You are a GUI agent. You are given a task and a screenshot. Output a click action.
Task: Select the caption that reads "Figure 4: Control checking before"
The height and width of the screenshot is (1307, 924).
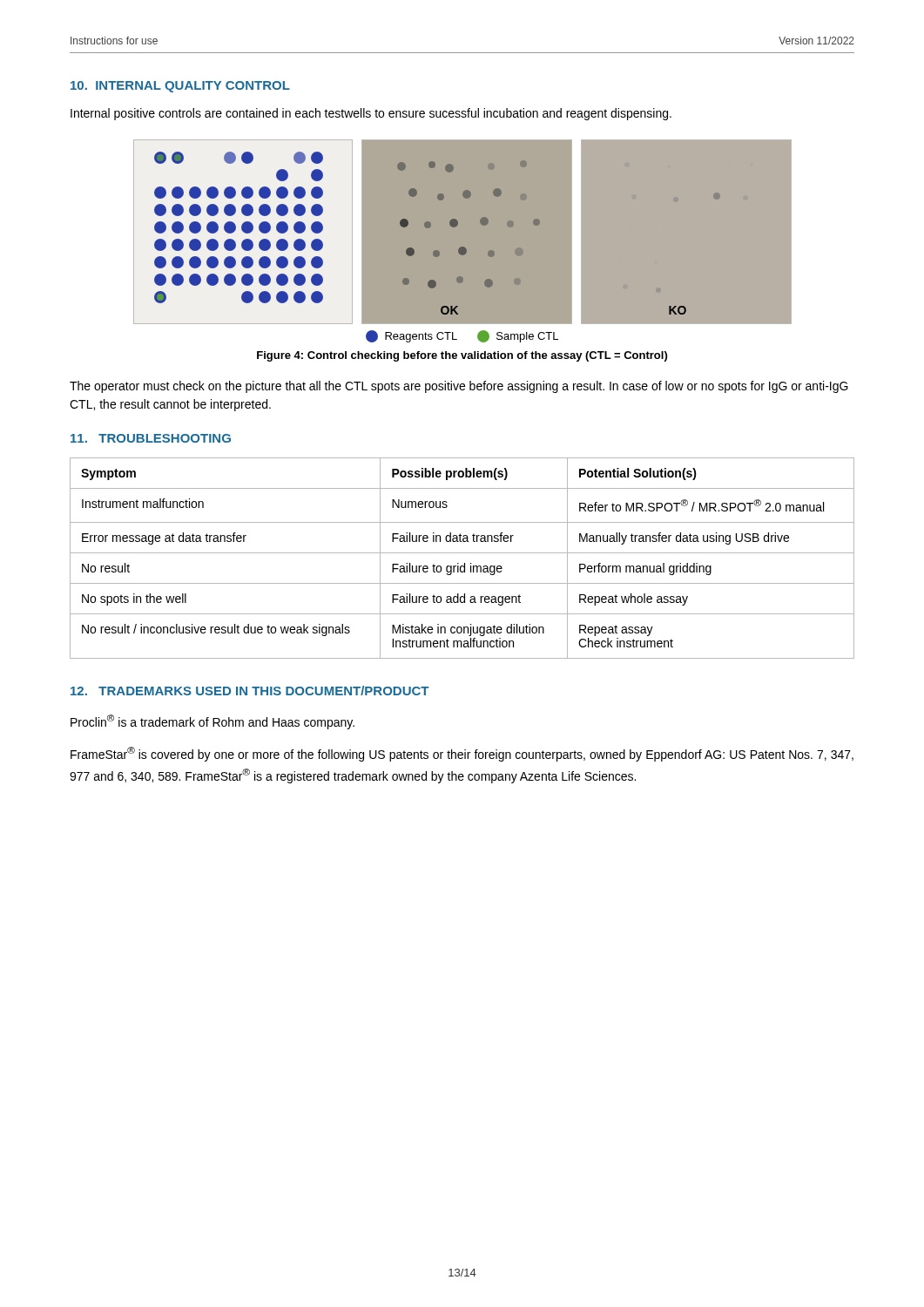coord(462,355)
